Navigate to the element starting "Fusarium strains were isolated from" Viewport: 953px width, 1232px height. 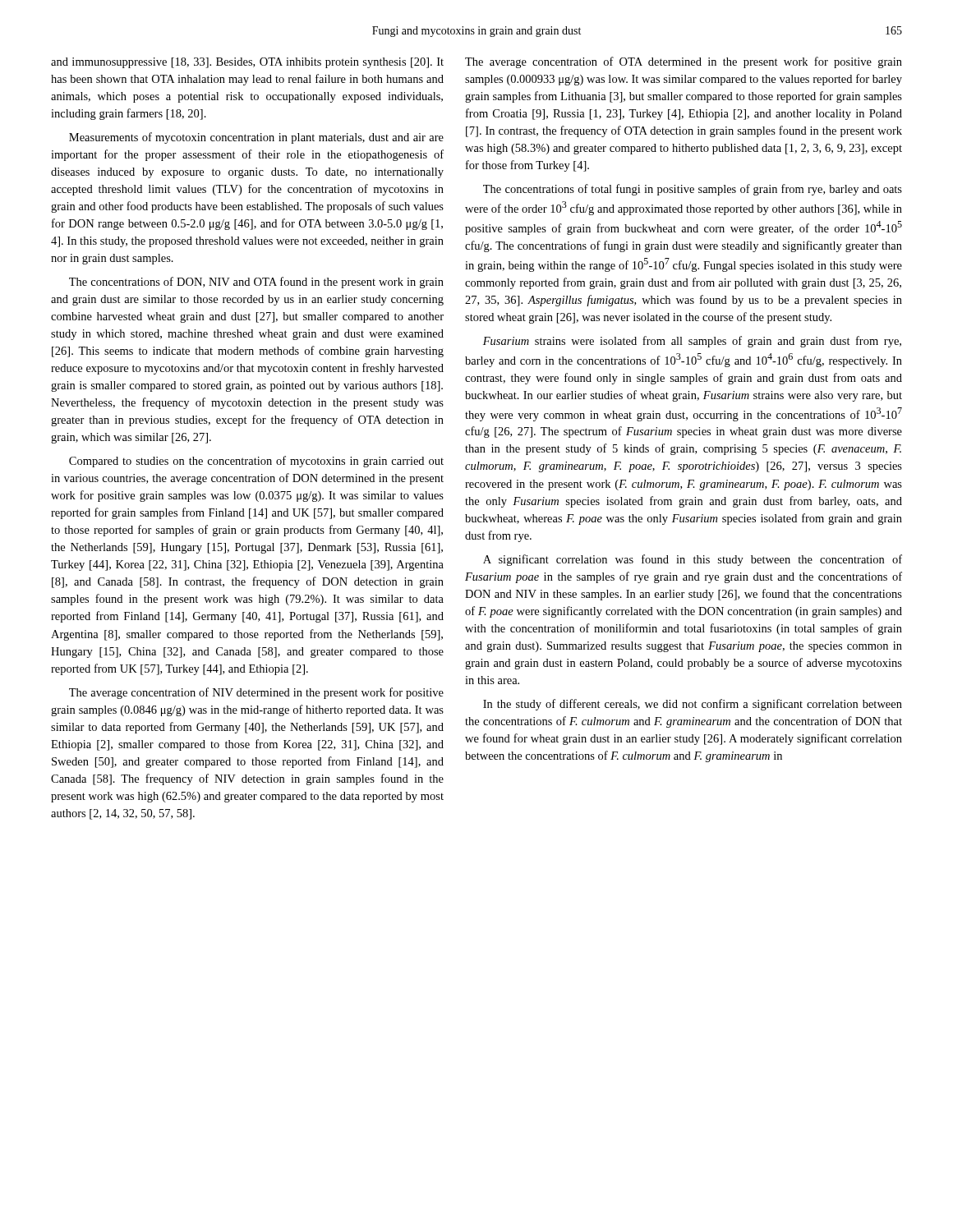click(x=684, y=438)
